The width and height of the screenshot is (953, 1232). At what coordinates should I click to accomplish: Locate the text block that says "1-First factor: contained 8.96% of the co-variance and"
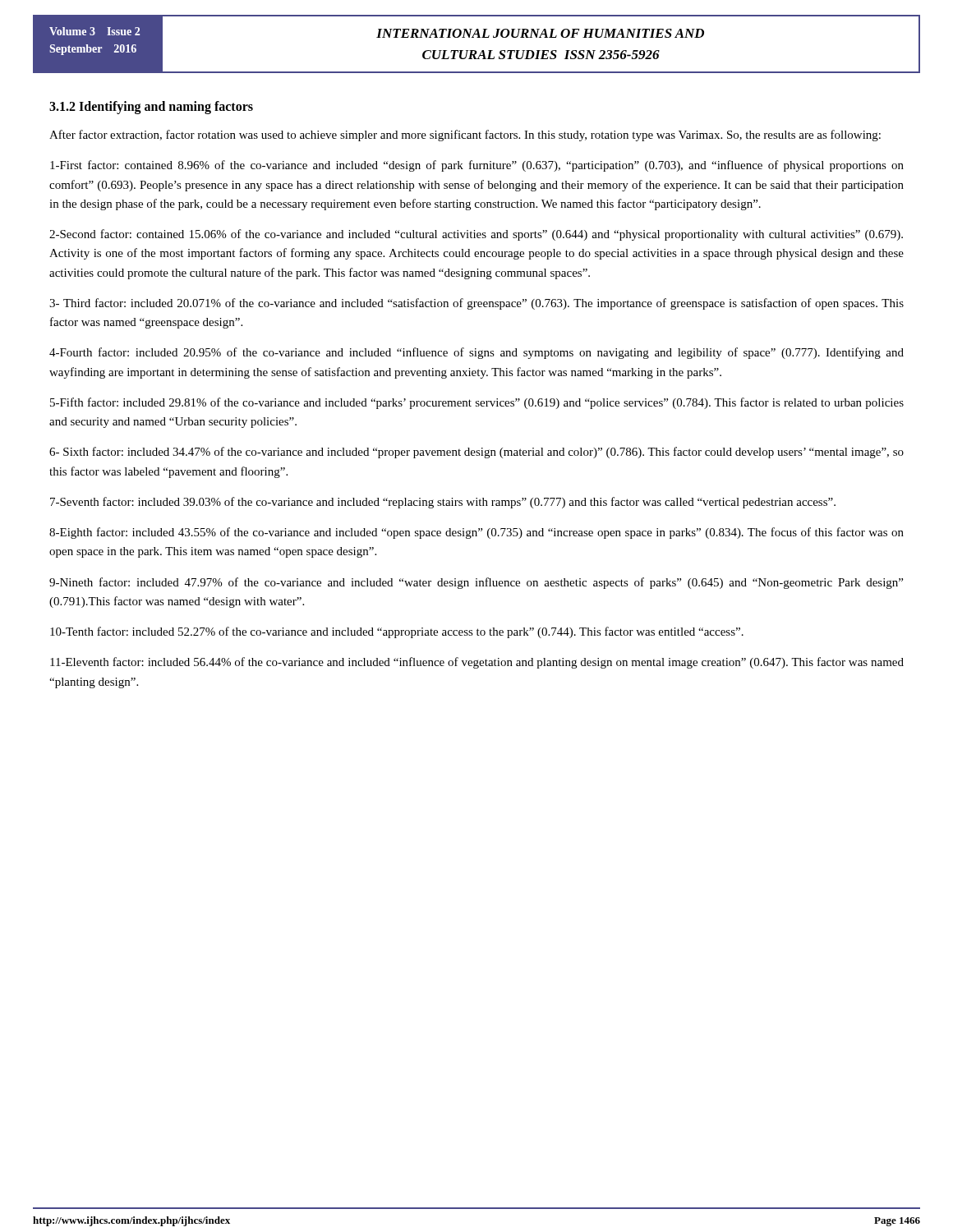click(x=476, y=184)
